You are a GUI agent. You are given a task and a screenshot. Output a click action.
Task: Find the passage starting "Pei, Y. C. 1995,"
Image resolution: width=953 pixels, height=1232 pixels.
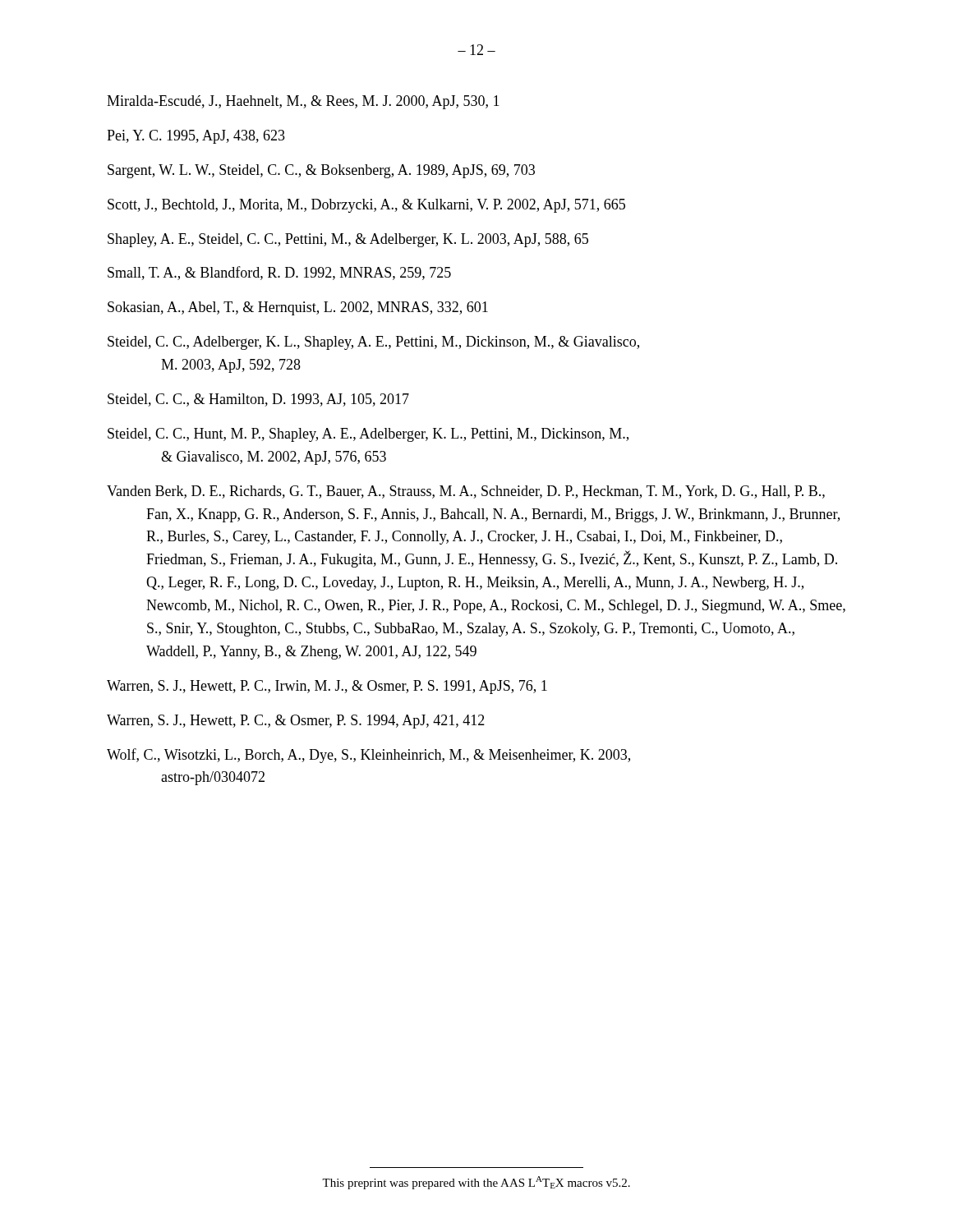pyautogui.click(x=196, y=135)
